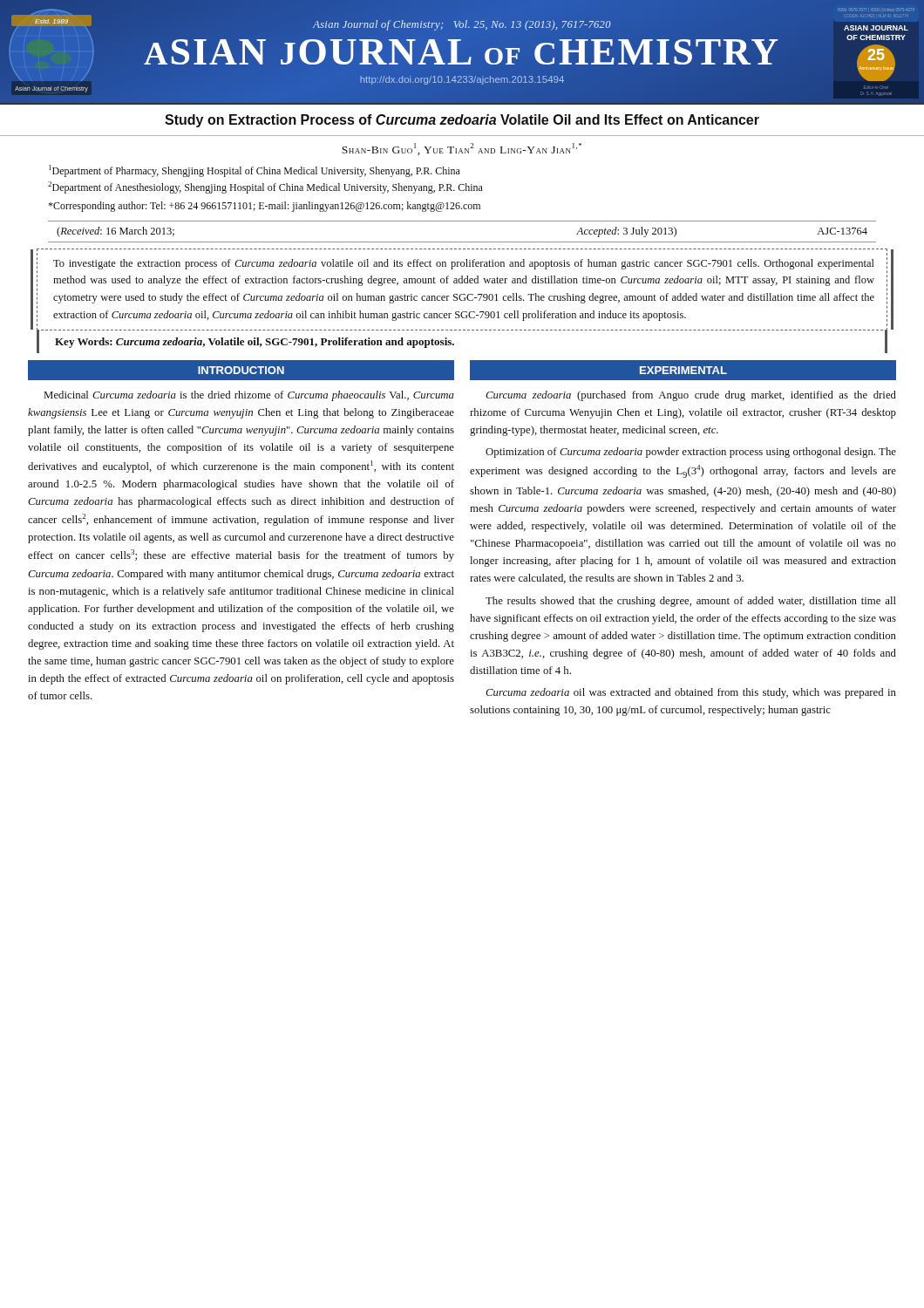Select the block starting "Corresponding author: Tel:"

(264, 206)
